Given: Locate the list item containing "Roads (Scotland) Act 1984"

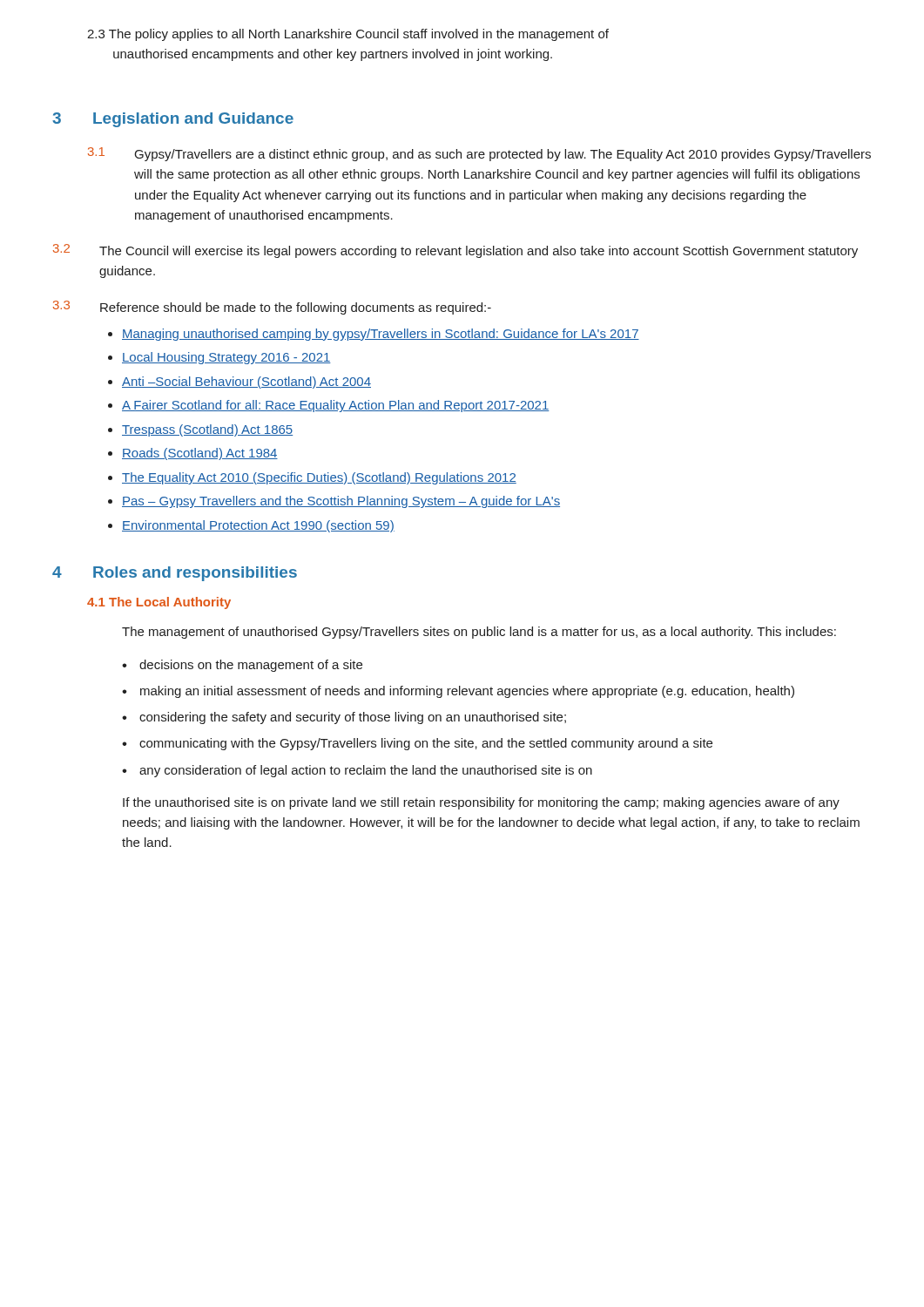Looking at the screenshot, I should [x=200, y=453].
